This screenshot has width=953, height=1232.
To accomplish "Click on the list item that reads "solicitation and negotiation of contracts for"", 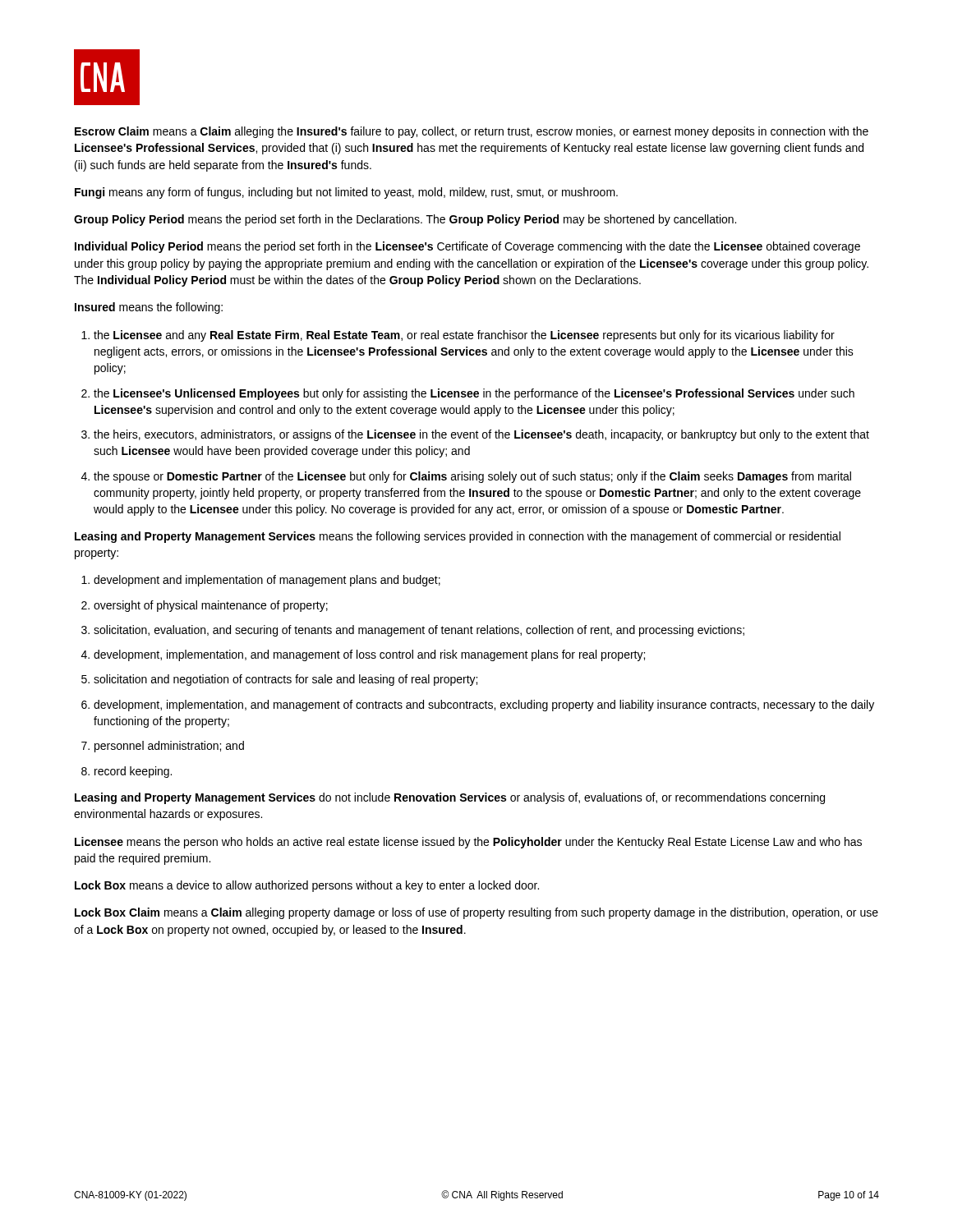I will coord(476,680).
